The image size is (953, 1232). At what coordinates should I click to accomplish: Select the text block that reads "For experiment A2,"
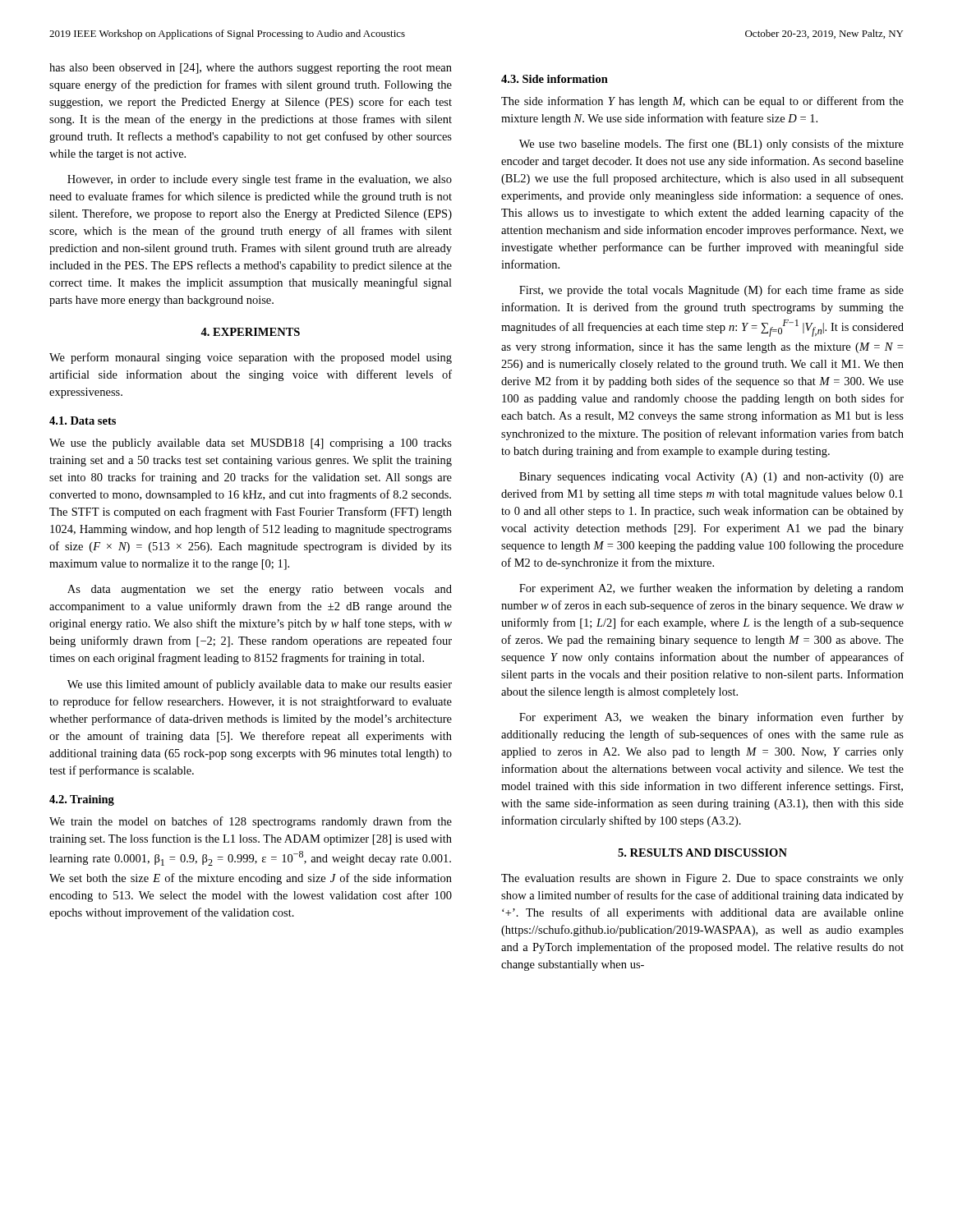[702, 640]
